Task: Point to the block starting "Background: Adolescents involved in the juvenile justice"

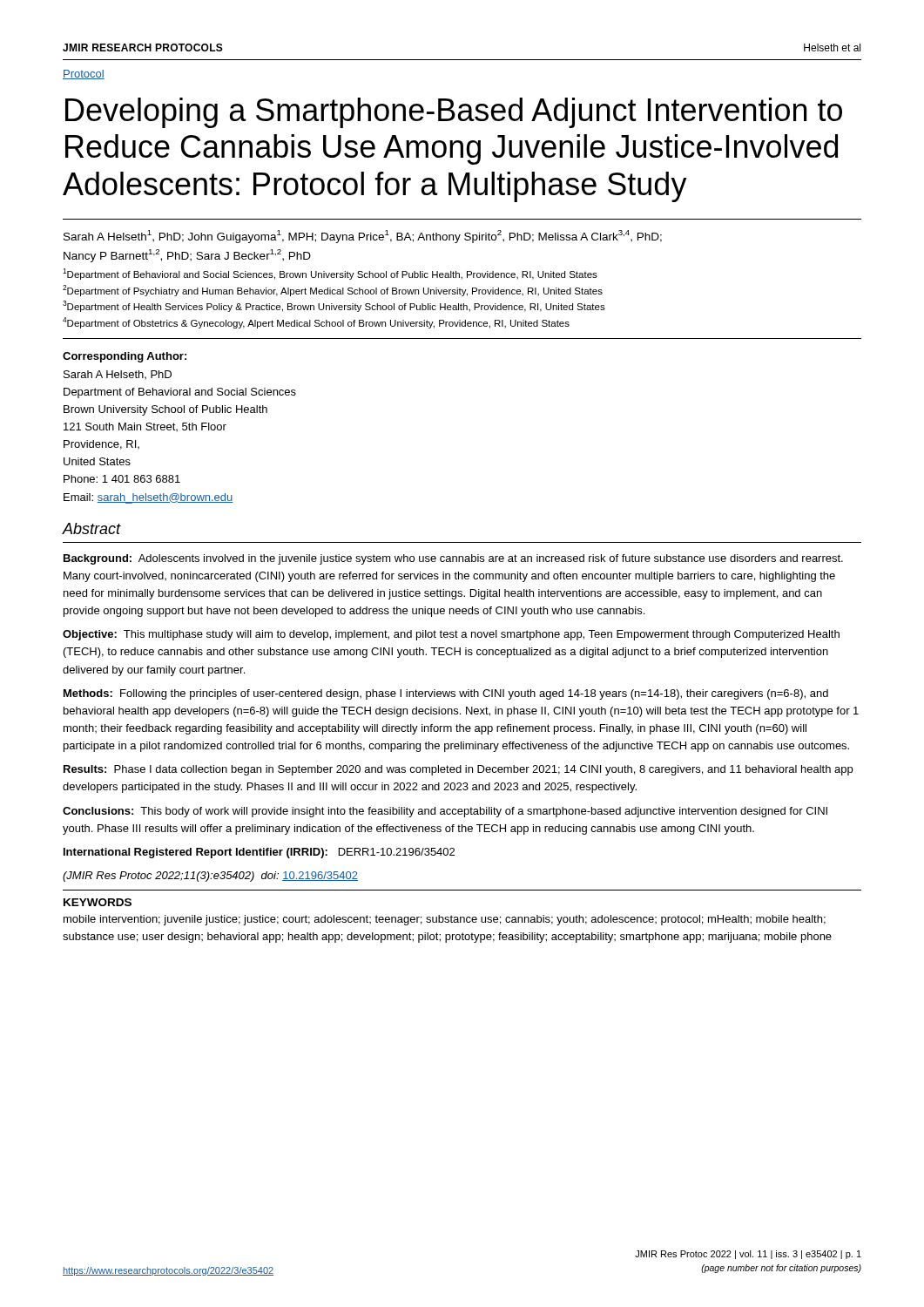Action: click(x=462, y=705)
